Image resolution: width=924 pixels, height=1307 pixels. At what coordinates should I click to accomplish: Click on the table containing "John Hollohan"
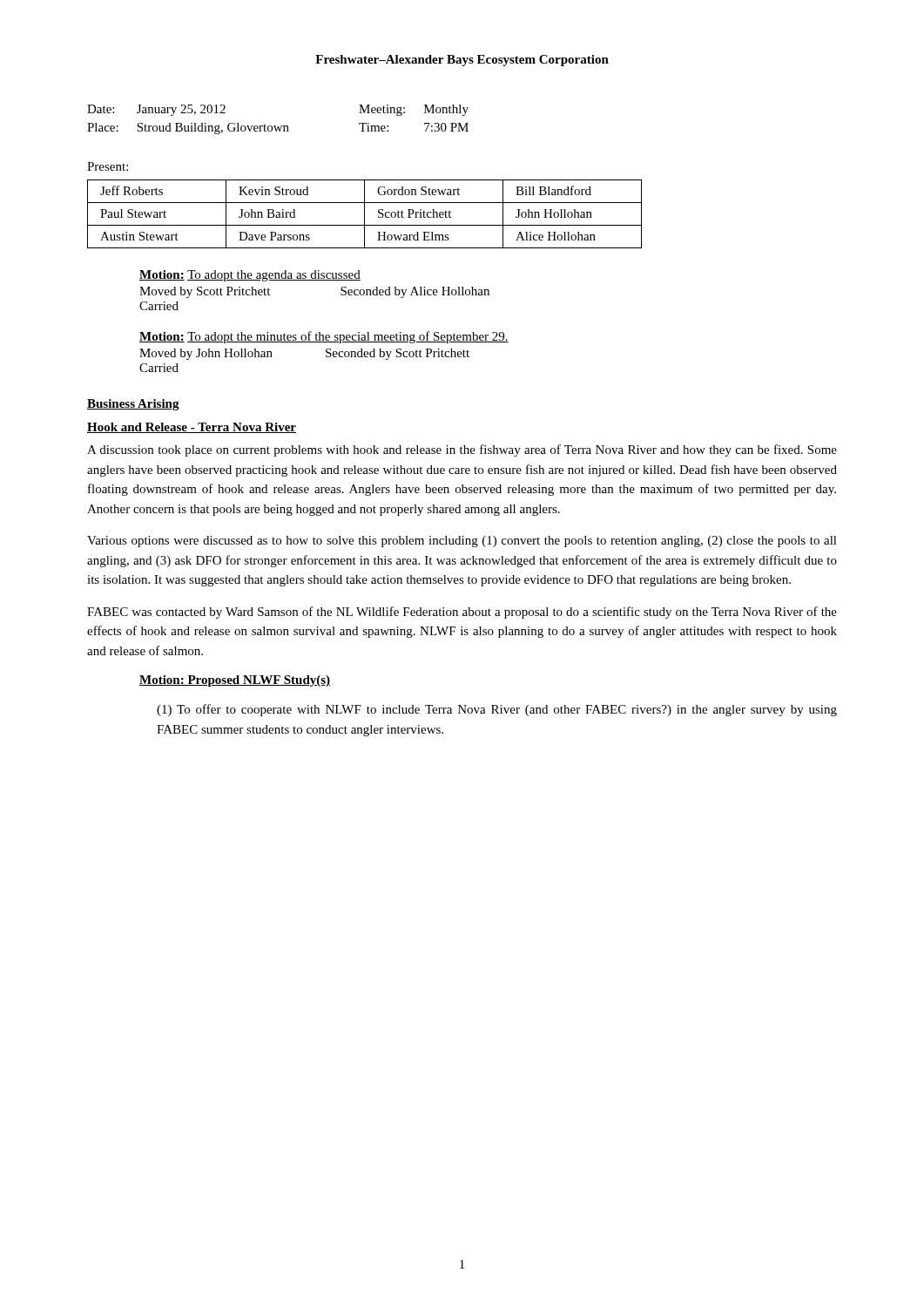tap(462, 214)
